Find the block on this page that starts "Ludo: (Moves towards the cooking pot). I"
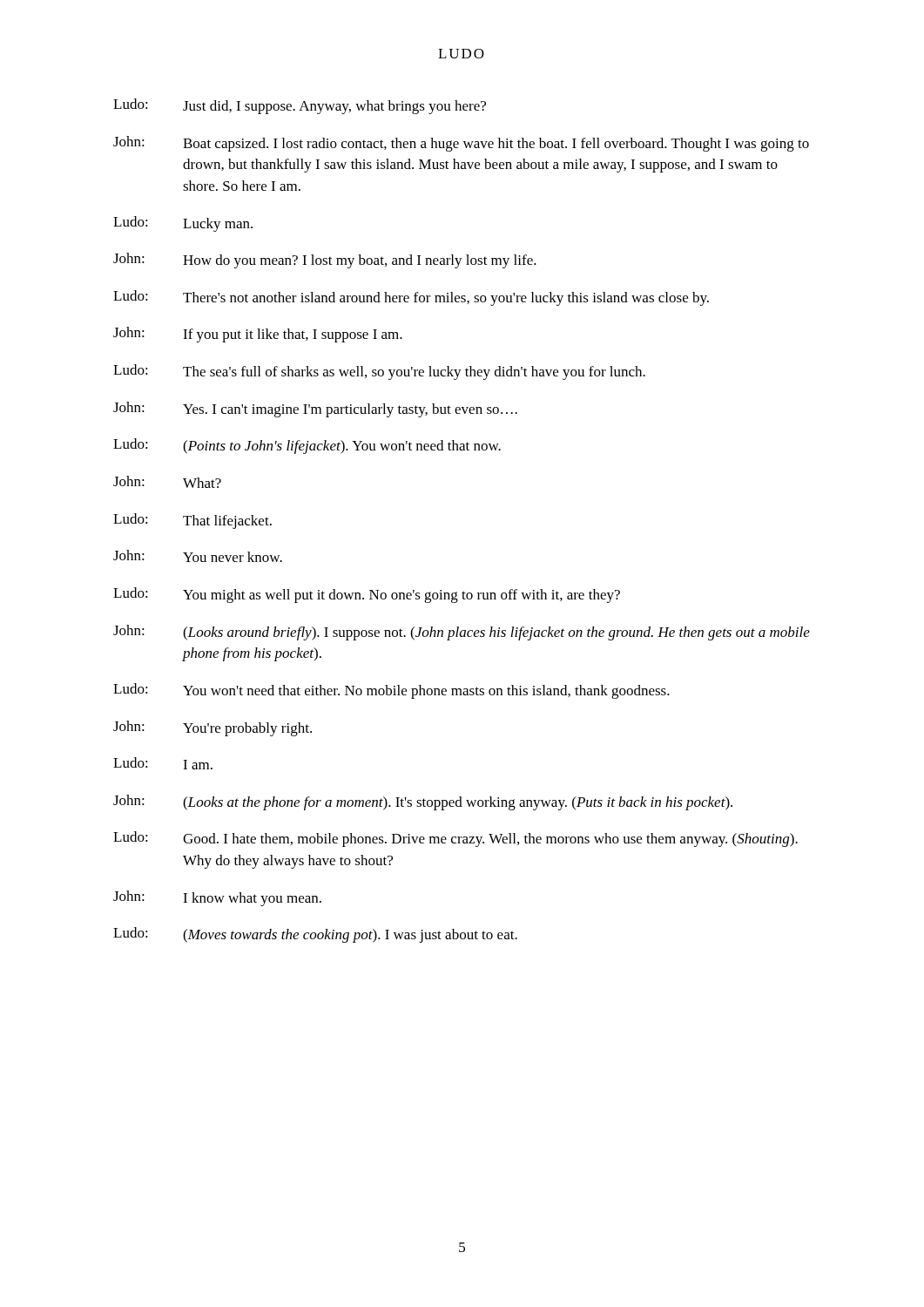The height and width of the screenshot is (1307, 924). click(x=462, y=936)
